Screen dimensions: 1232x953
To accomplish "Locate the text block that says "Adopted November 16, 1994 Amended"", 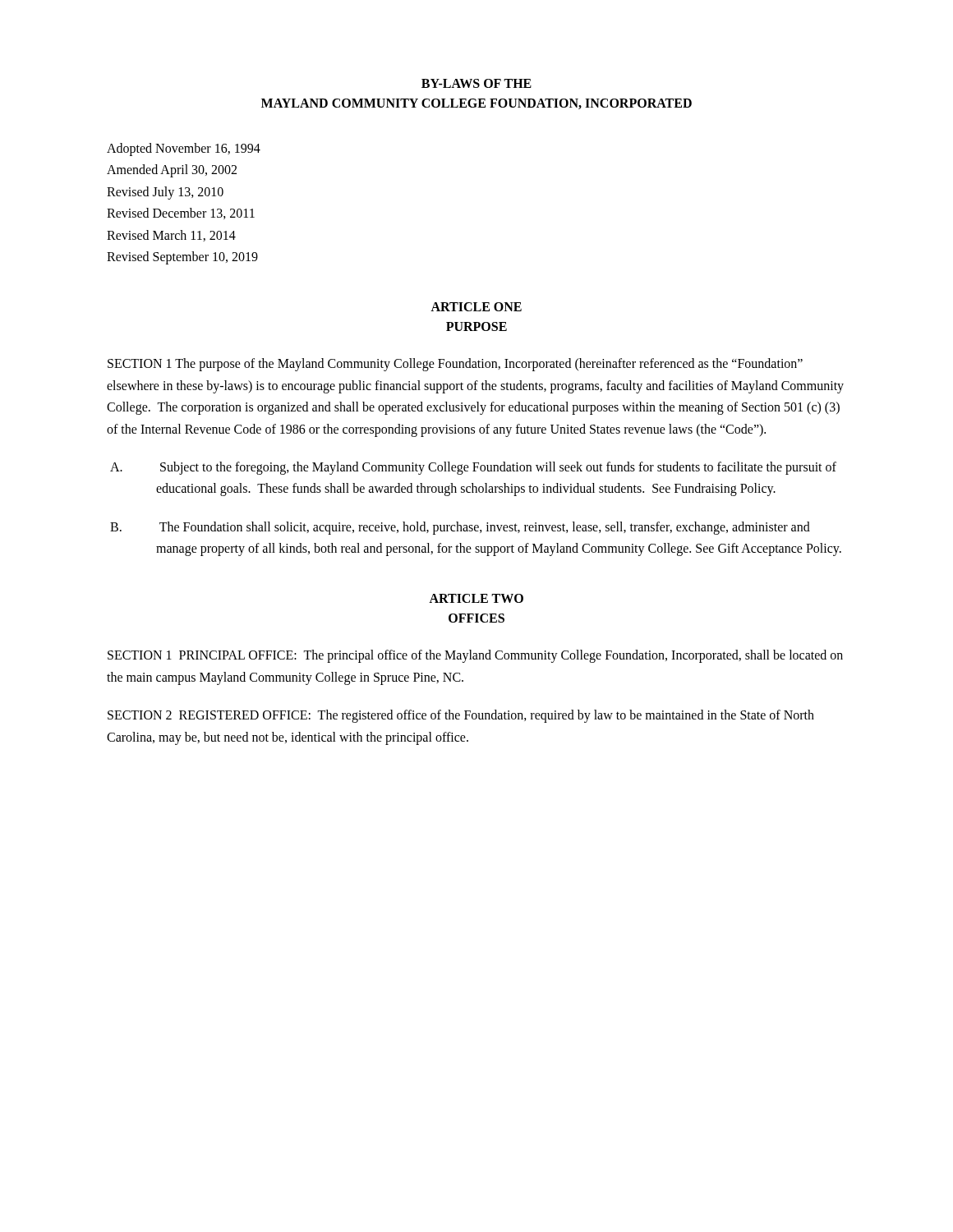I will click(x=184, y=202).
